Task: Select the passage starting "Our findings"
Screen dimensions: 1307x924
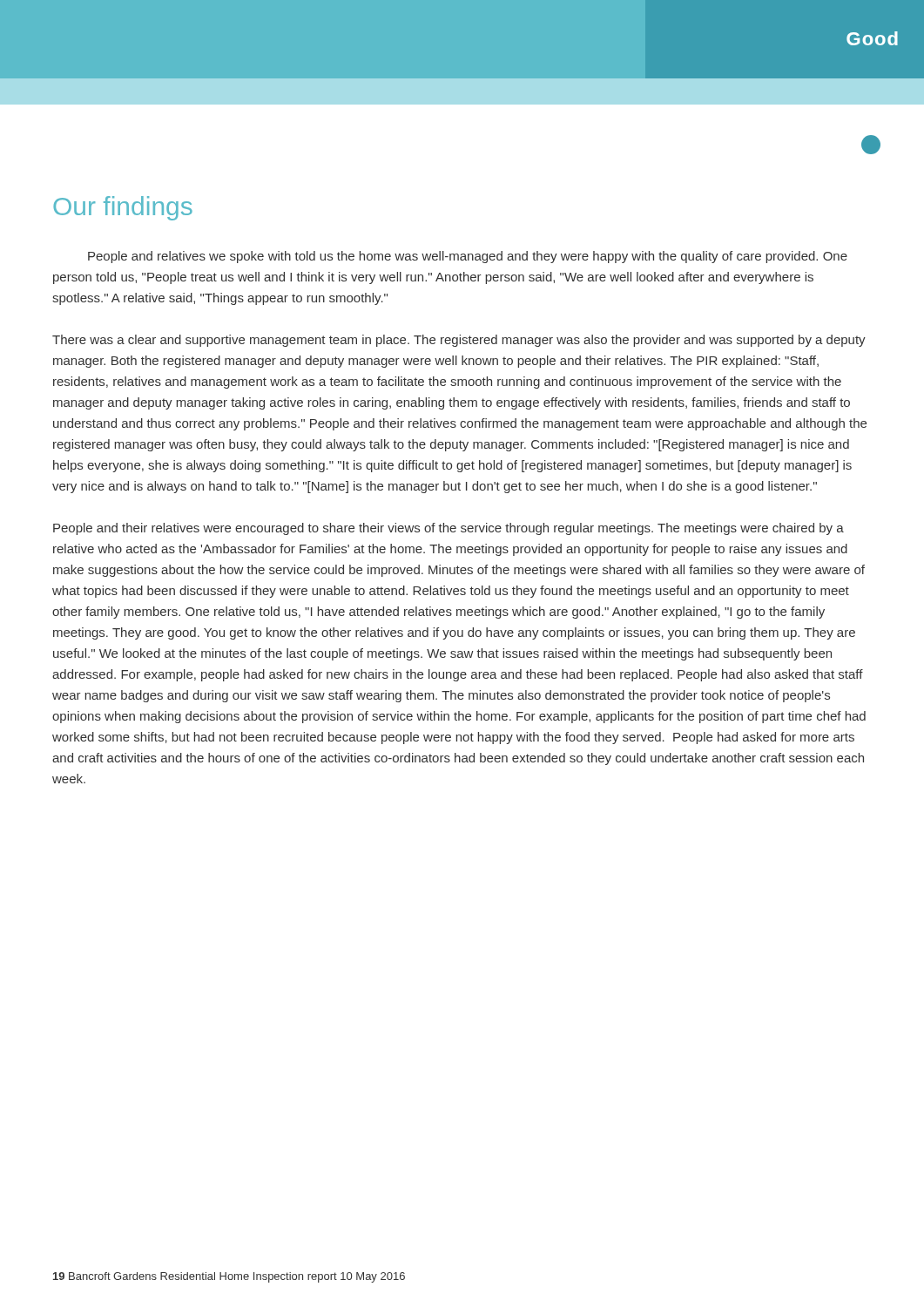Action: pos(123,208)
